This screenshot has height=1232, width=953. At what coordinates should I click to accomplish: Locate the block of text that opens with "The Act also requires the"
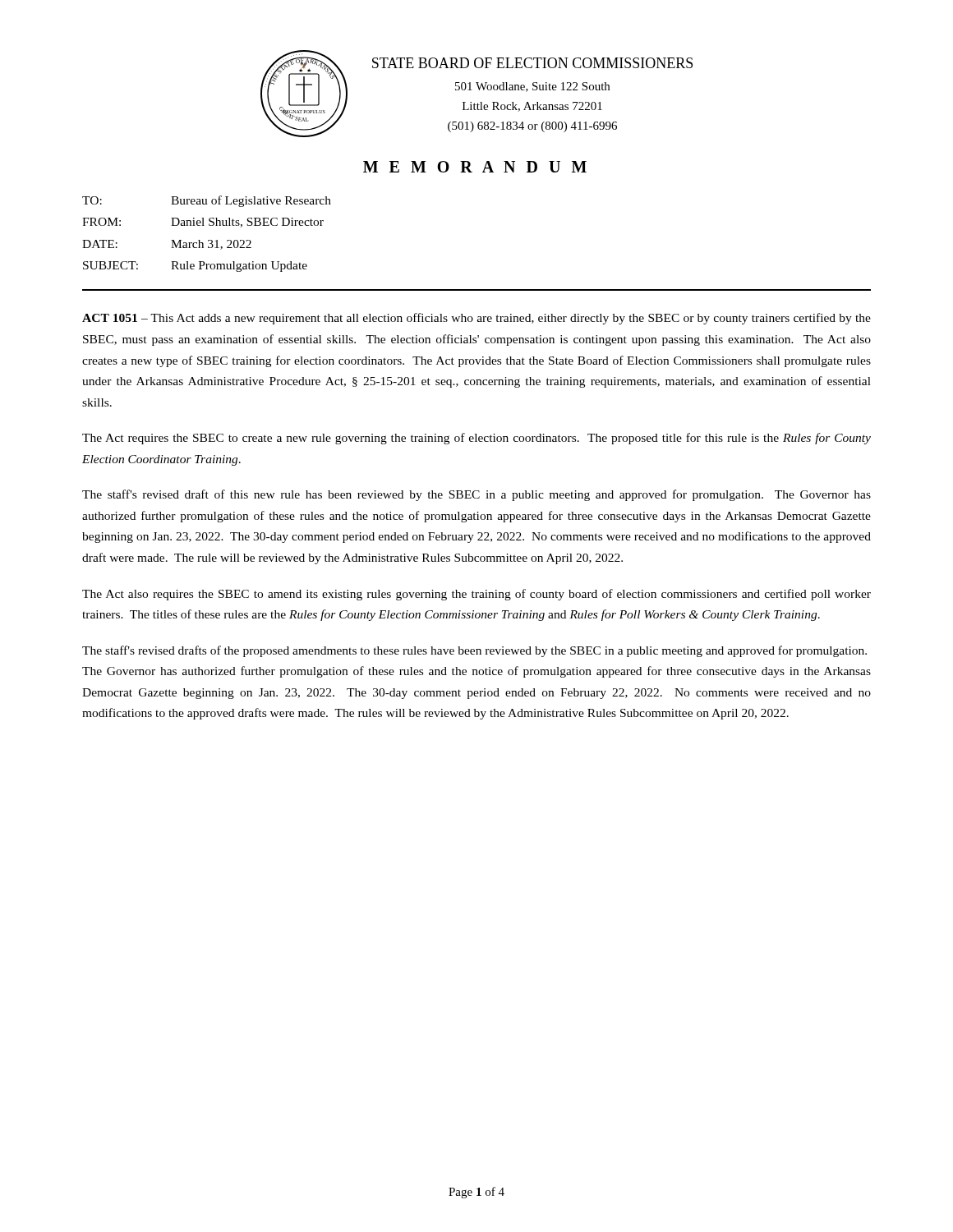(x=476, y=604)
